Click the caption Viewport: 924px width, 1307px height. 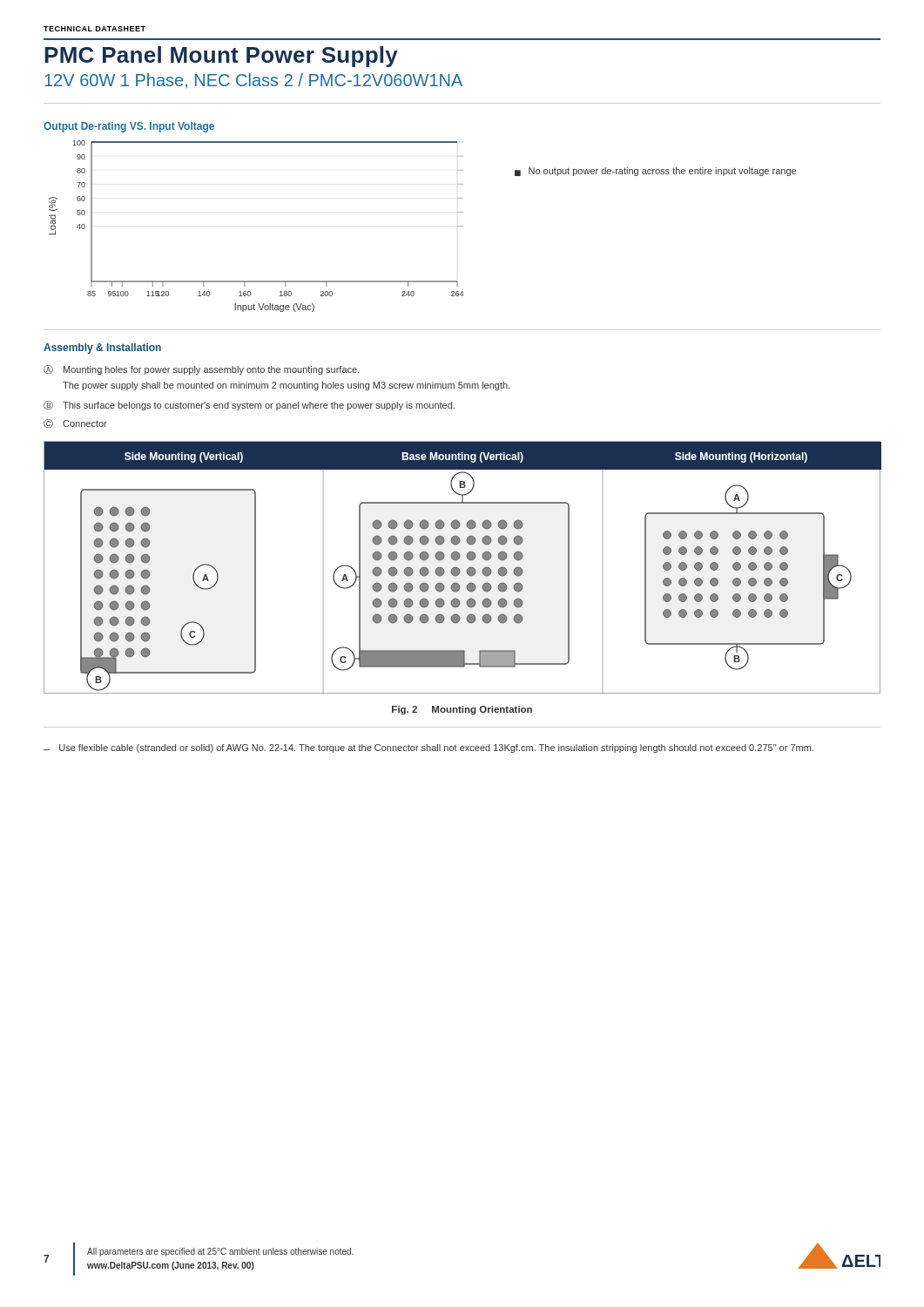[462, 709]
